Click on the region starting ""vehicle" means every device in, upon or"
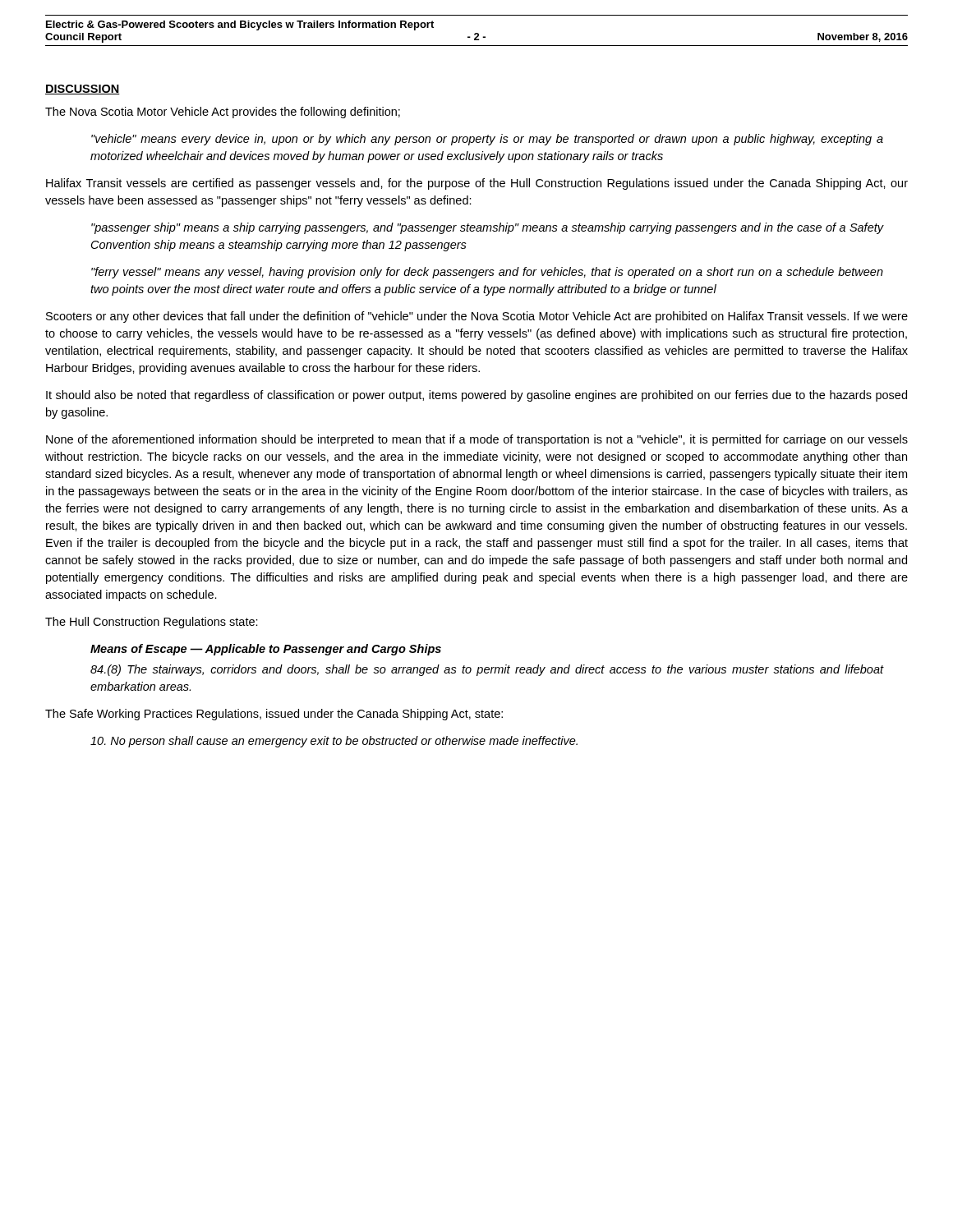This screenshot has width=953, height=1232. click(x=487, y=147)
